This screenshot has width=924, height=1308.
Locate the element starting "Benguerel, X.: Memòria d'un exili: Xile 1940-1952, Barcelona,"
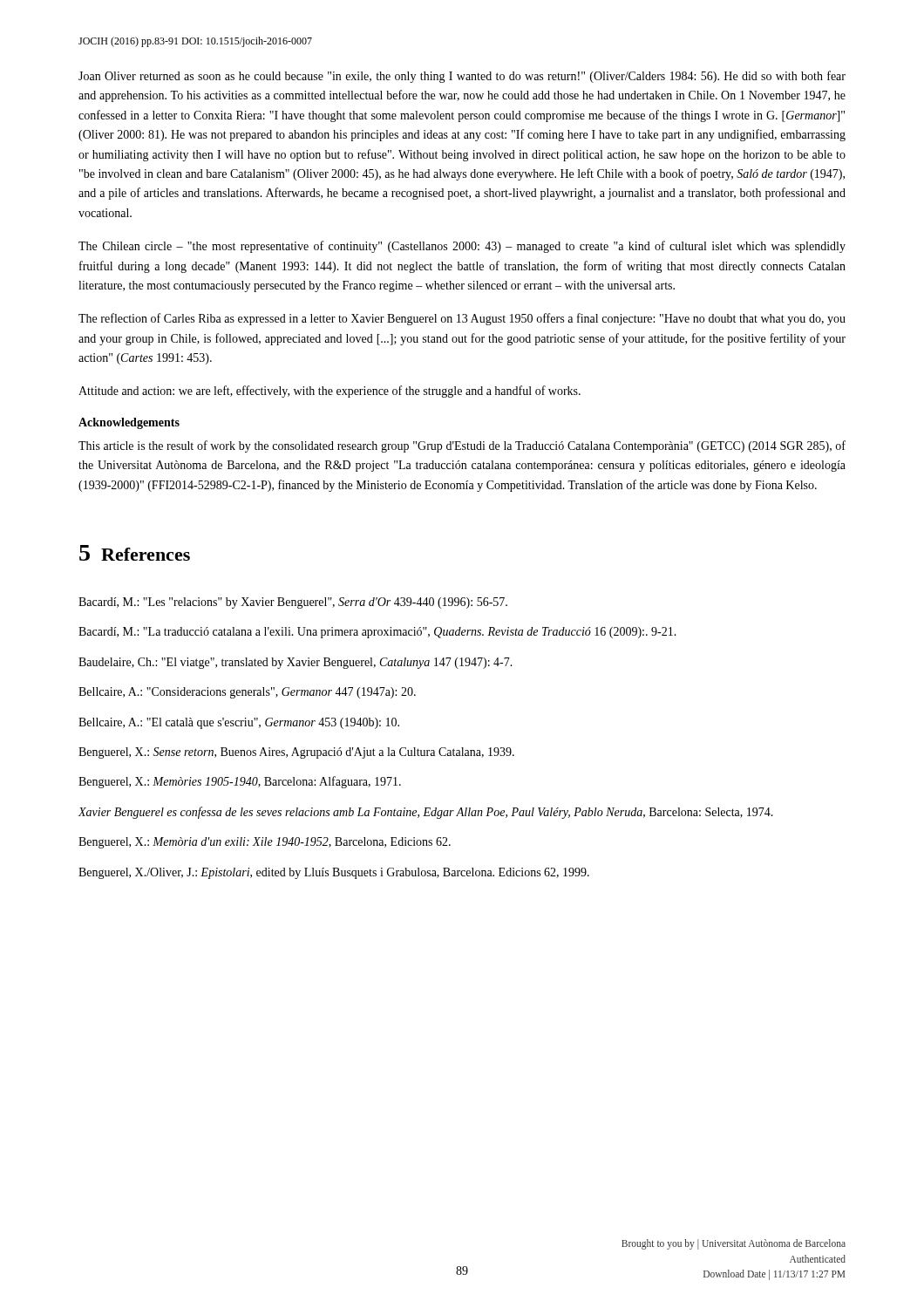265,842
